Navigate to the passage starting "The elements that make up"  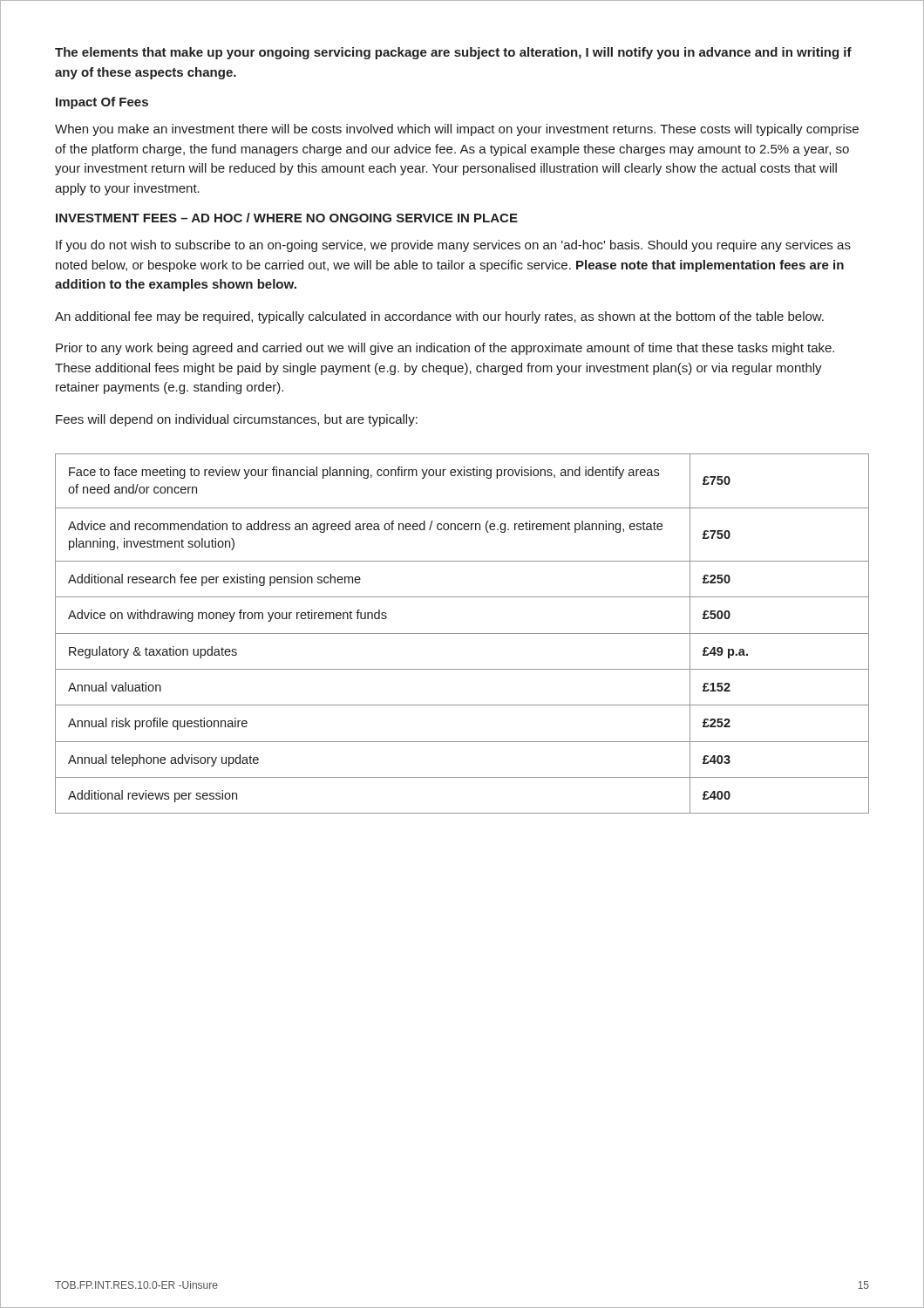453,62
